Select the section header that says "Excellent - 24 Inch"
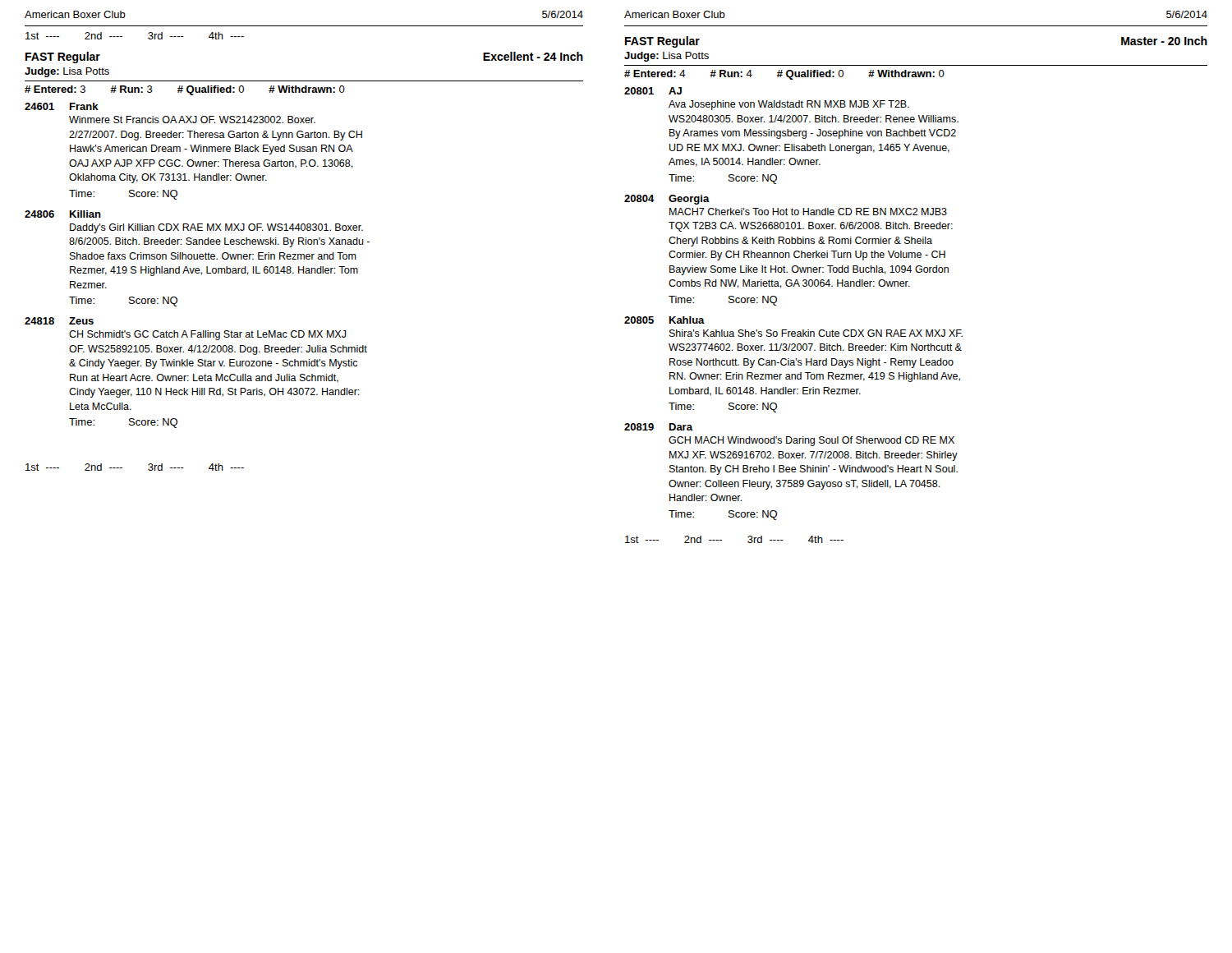 pyautogui.click(x=533, y=57)
